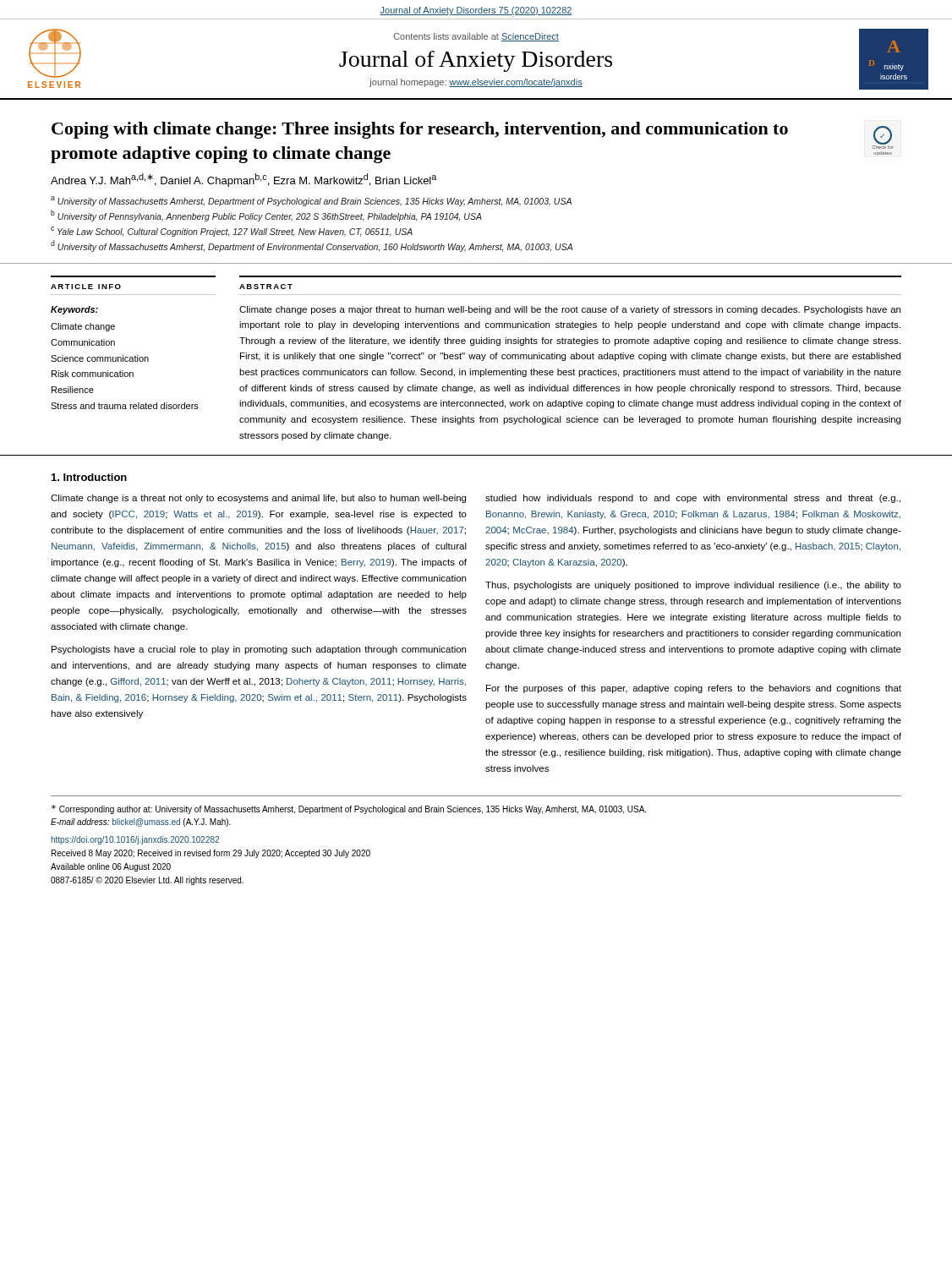
Task: Point to the region starting "Thus, psychologists are"
Action: (693, 625)
